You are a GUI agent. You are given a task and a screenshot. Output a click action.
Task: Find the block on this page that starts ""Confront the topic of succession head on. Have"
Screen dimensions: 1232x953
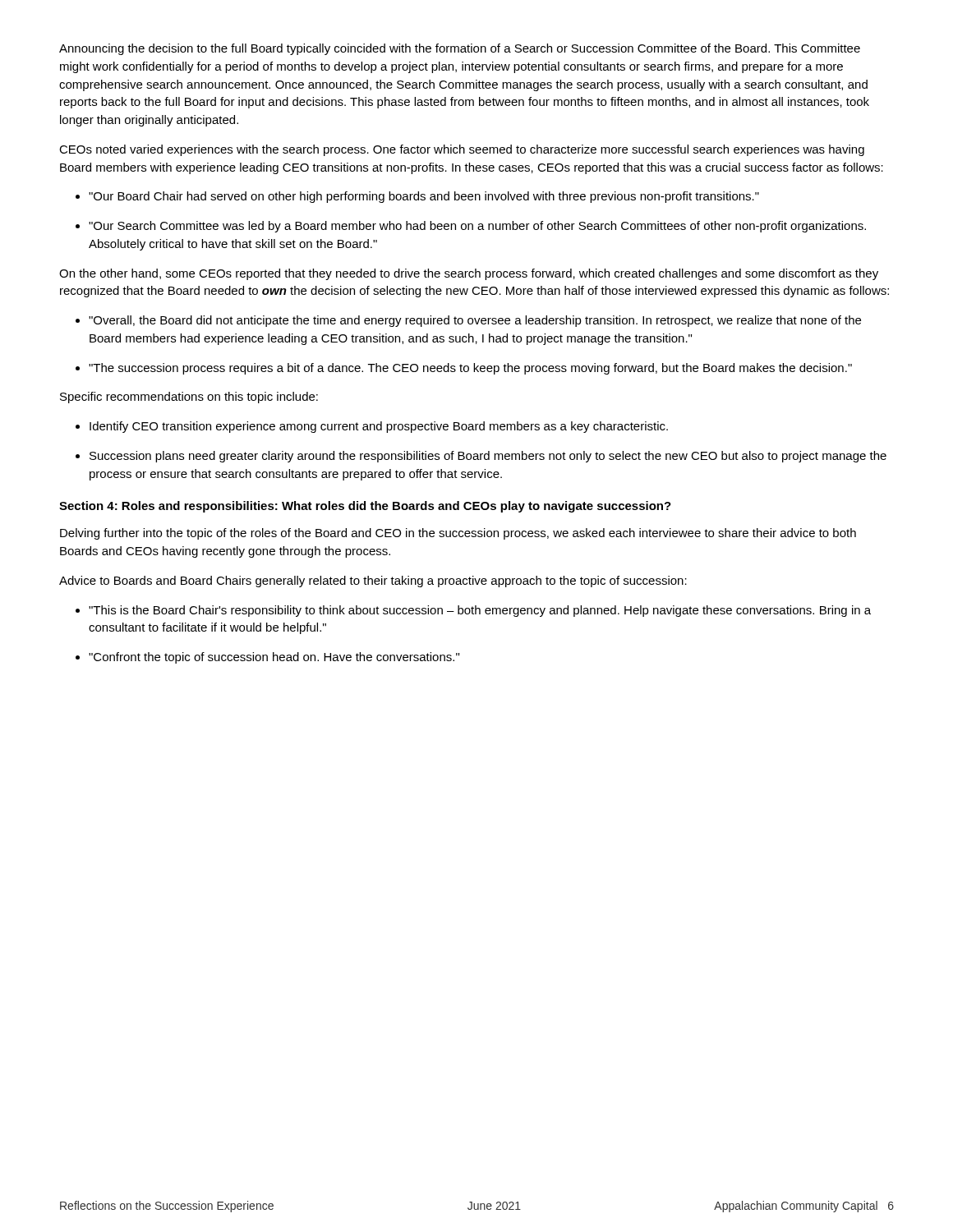(x=267, y=658)
